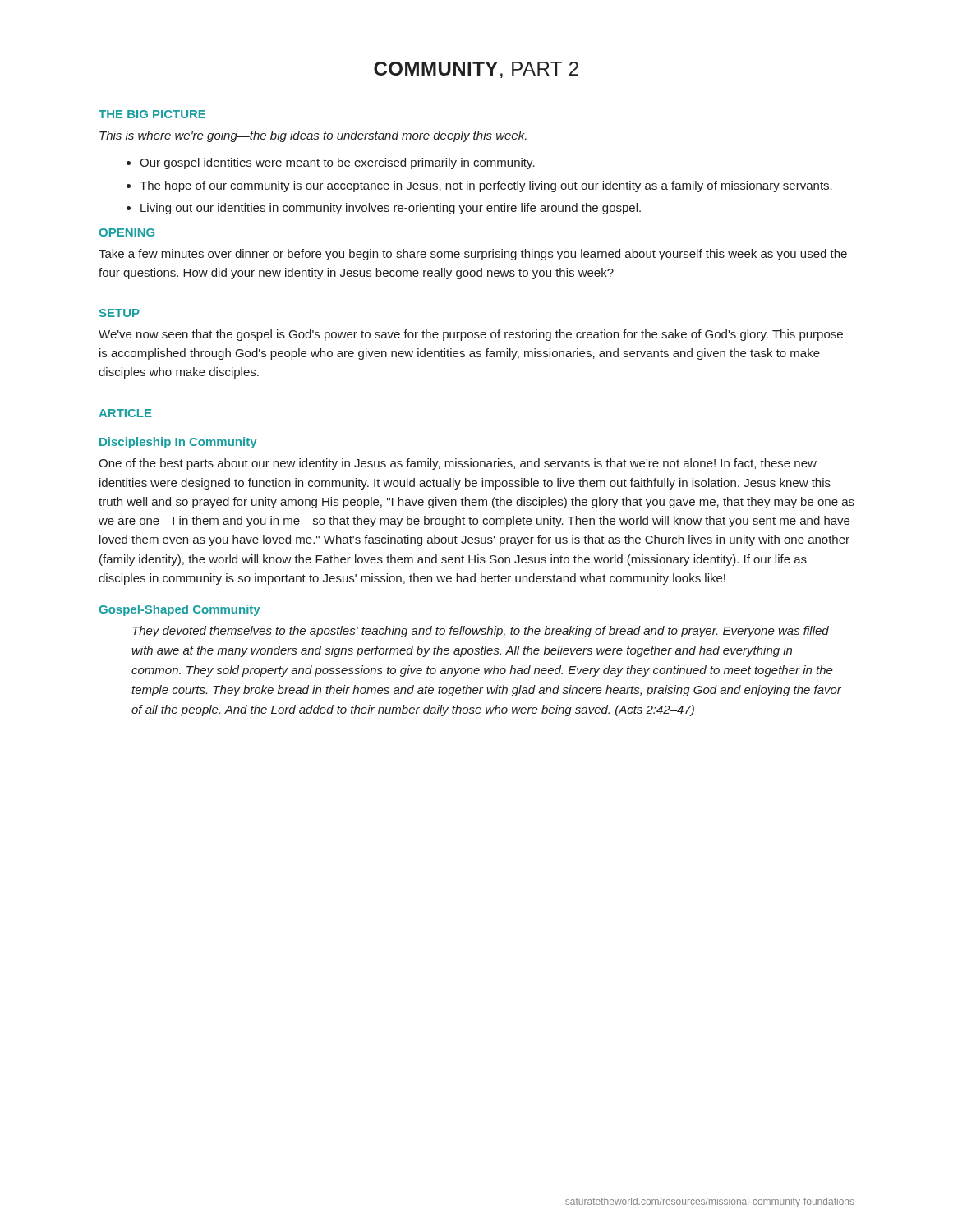Find the title that reads "COMMUNITY, PART 2"

coord(476,69)
